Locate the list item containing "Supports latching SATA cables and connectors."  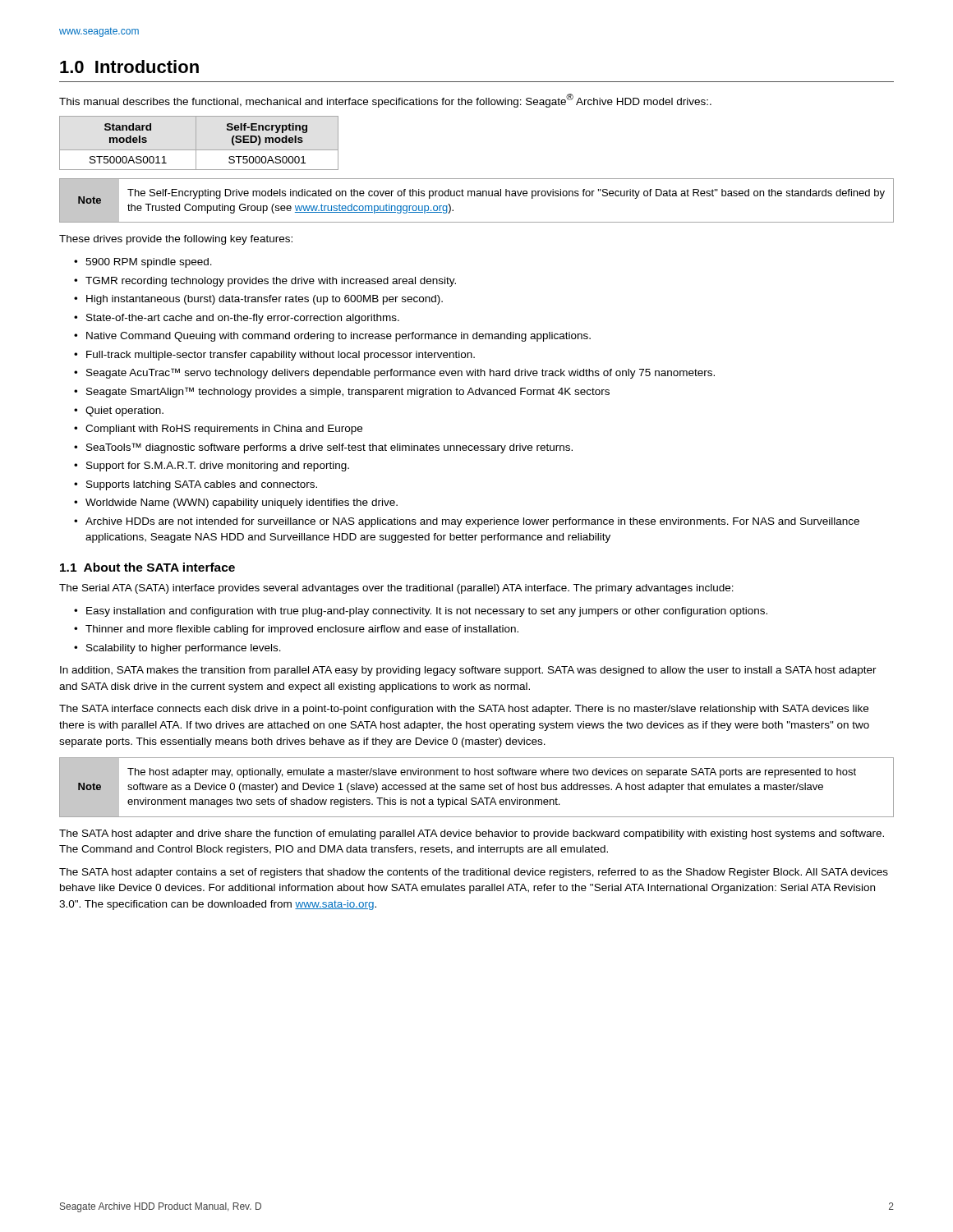202,484
